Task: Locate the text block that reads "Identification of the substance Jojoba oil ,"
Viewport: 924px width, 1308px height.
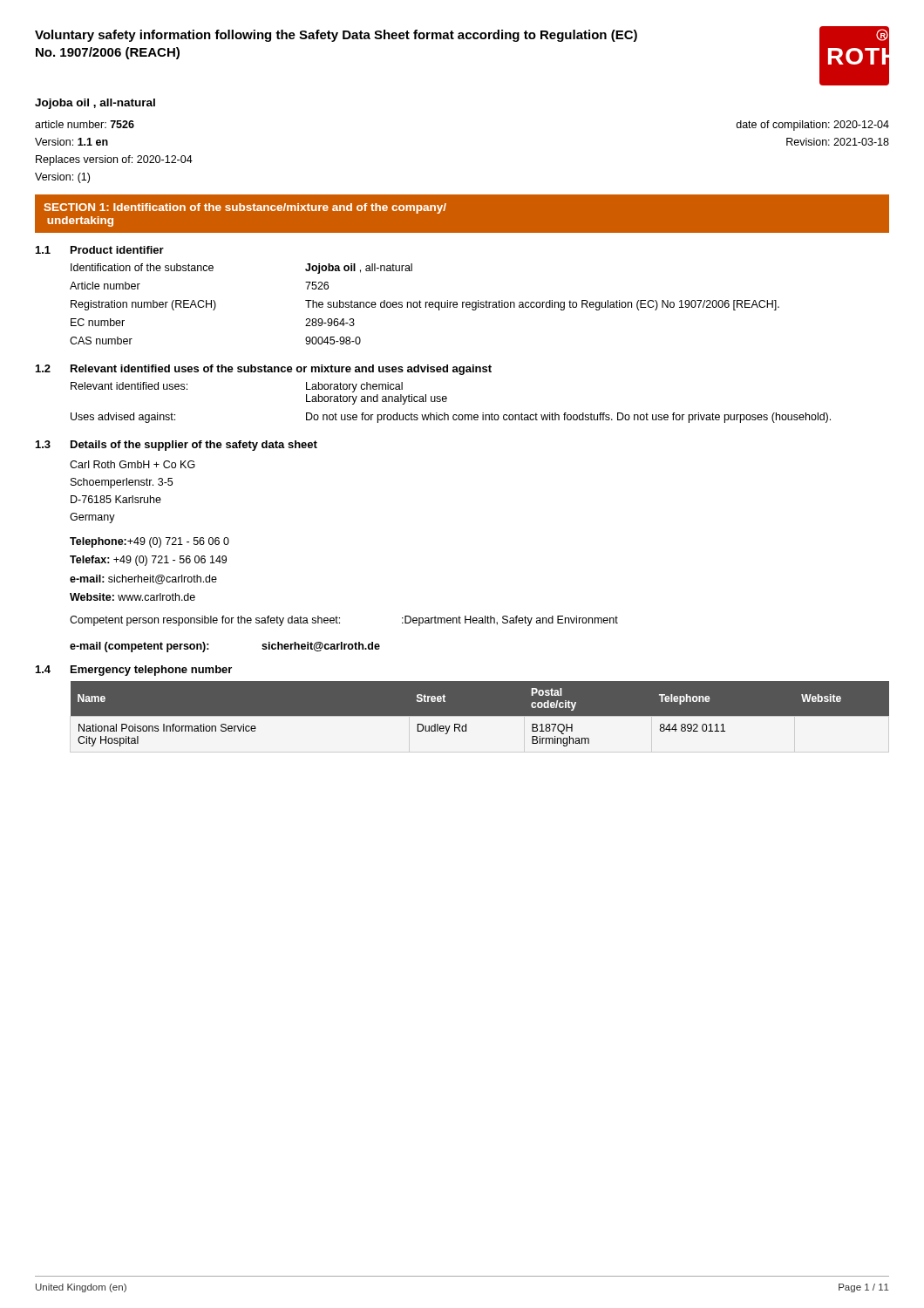Action: (x=139, y=268)
